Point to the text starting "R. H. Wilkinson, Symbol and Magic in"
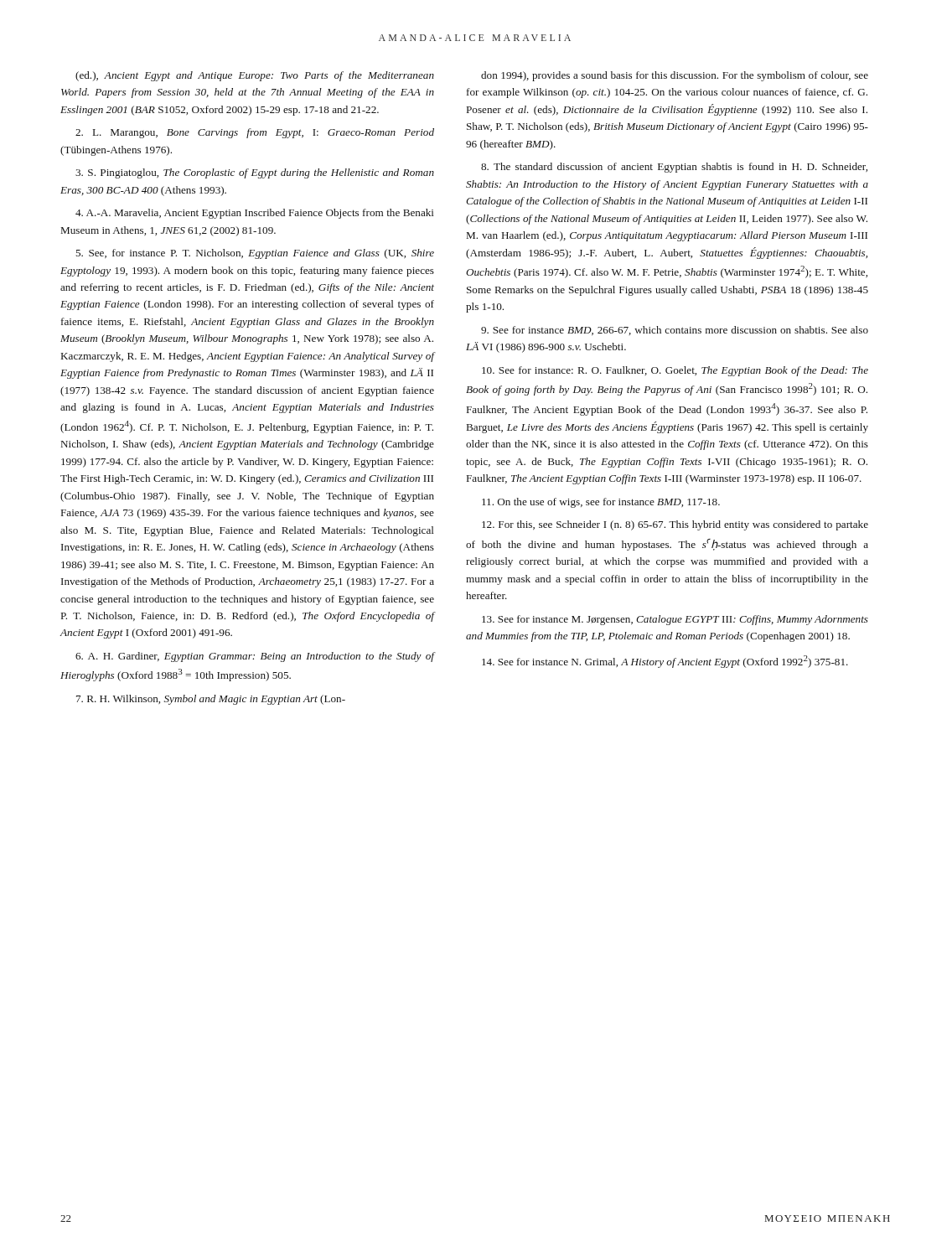 [210, 699]
